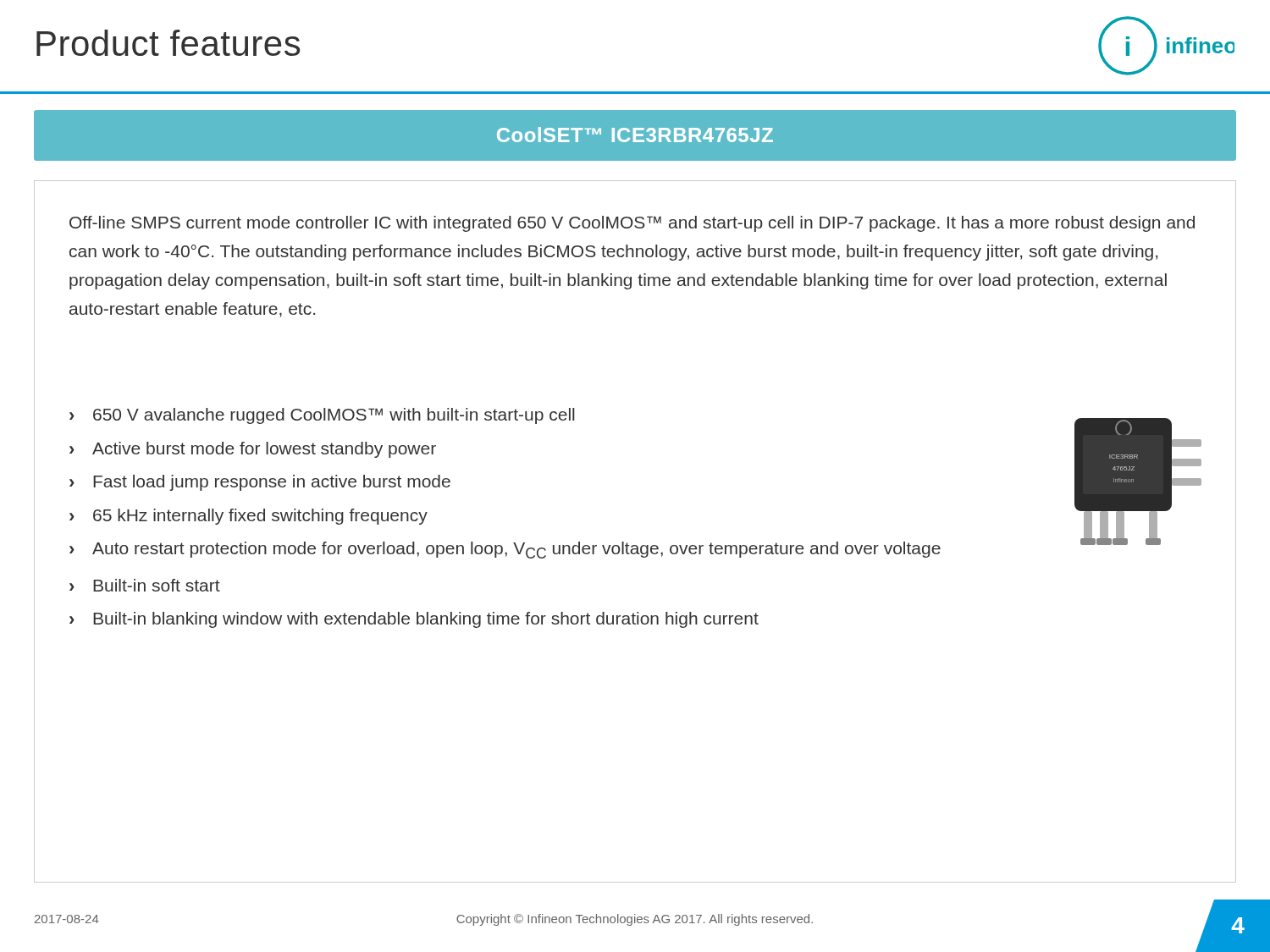Image resolution: width=1270 pixels, height=952 pixels.
Task: Select the photo
Action: 1119,475
